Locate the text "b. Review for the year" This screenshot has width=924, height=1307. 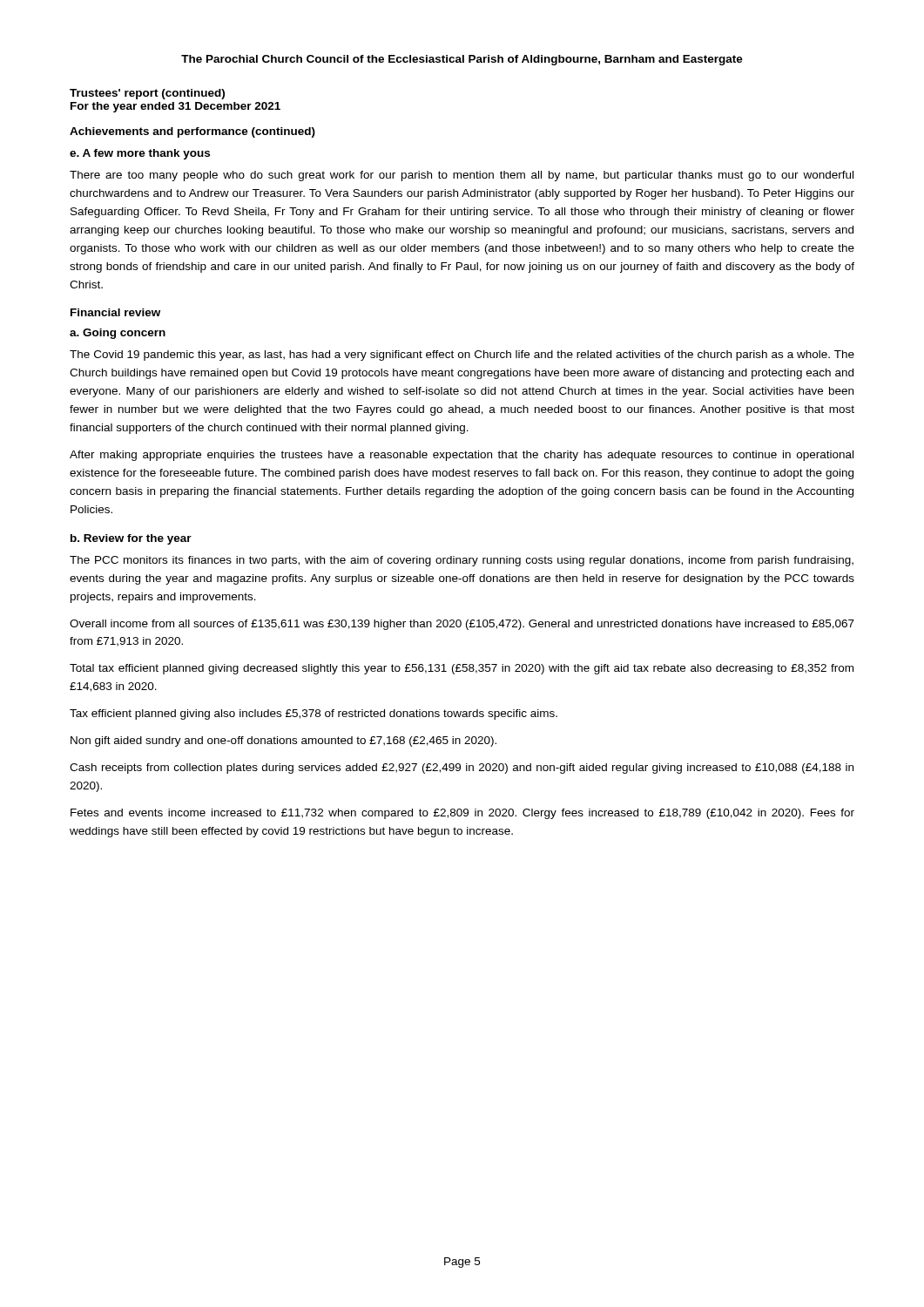click(x=130, y=538)
